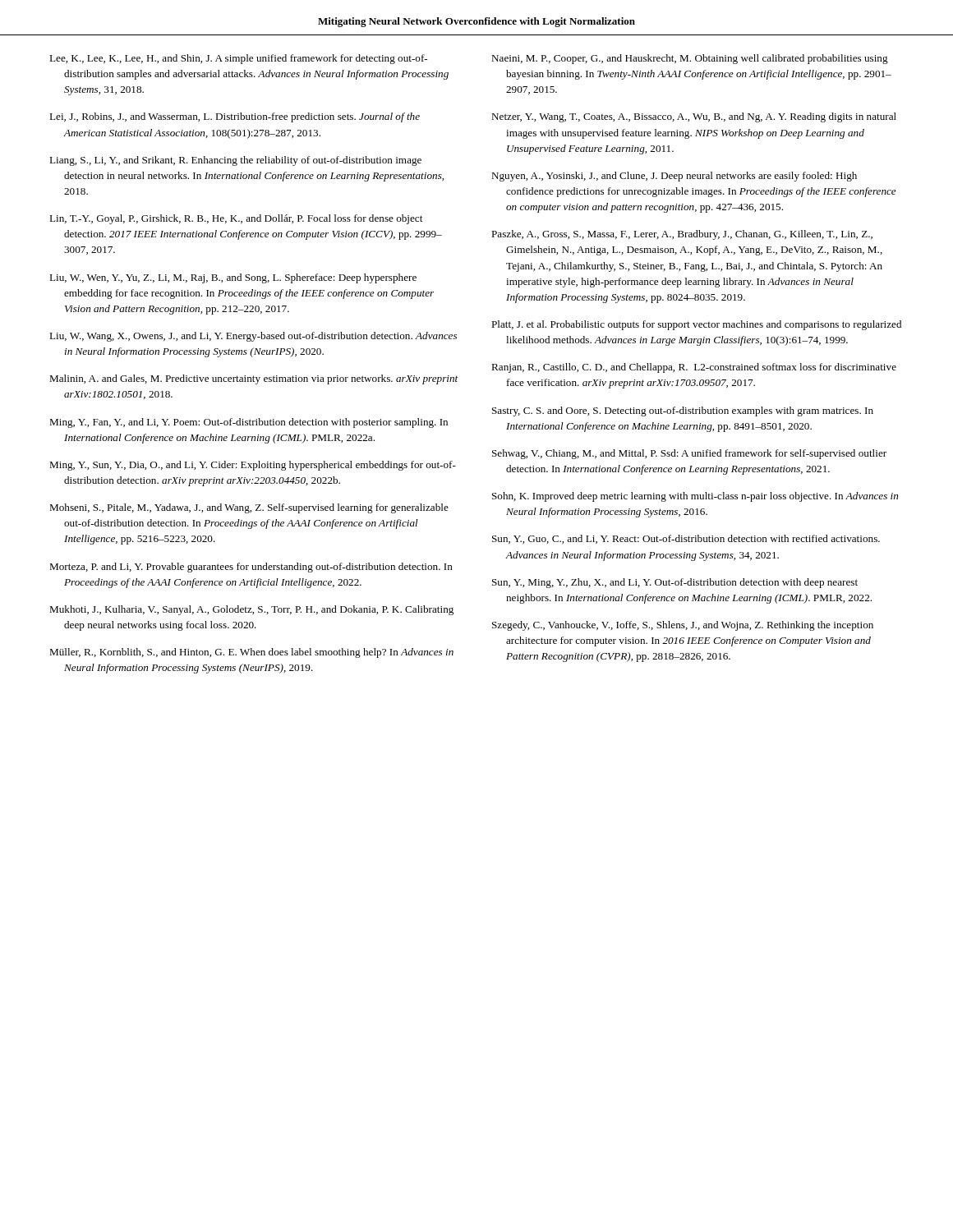Click on the passage starting "Platt, J. et"
Screen dimensions: 1232x953
point(697,332)
